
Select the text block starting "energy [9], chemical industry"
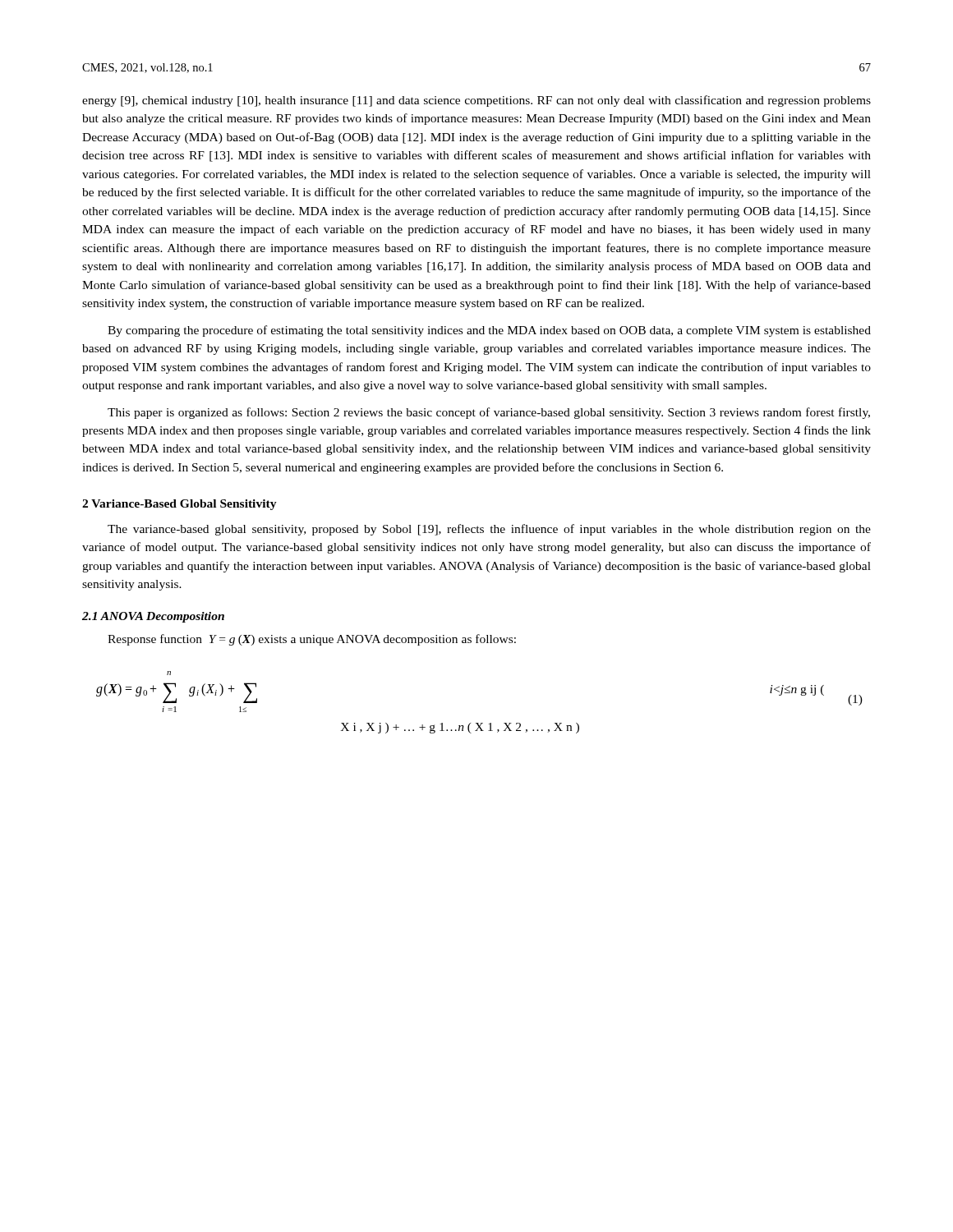476,201
